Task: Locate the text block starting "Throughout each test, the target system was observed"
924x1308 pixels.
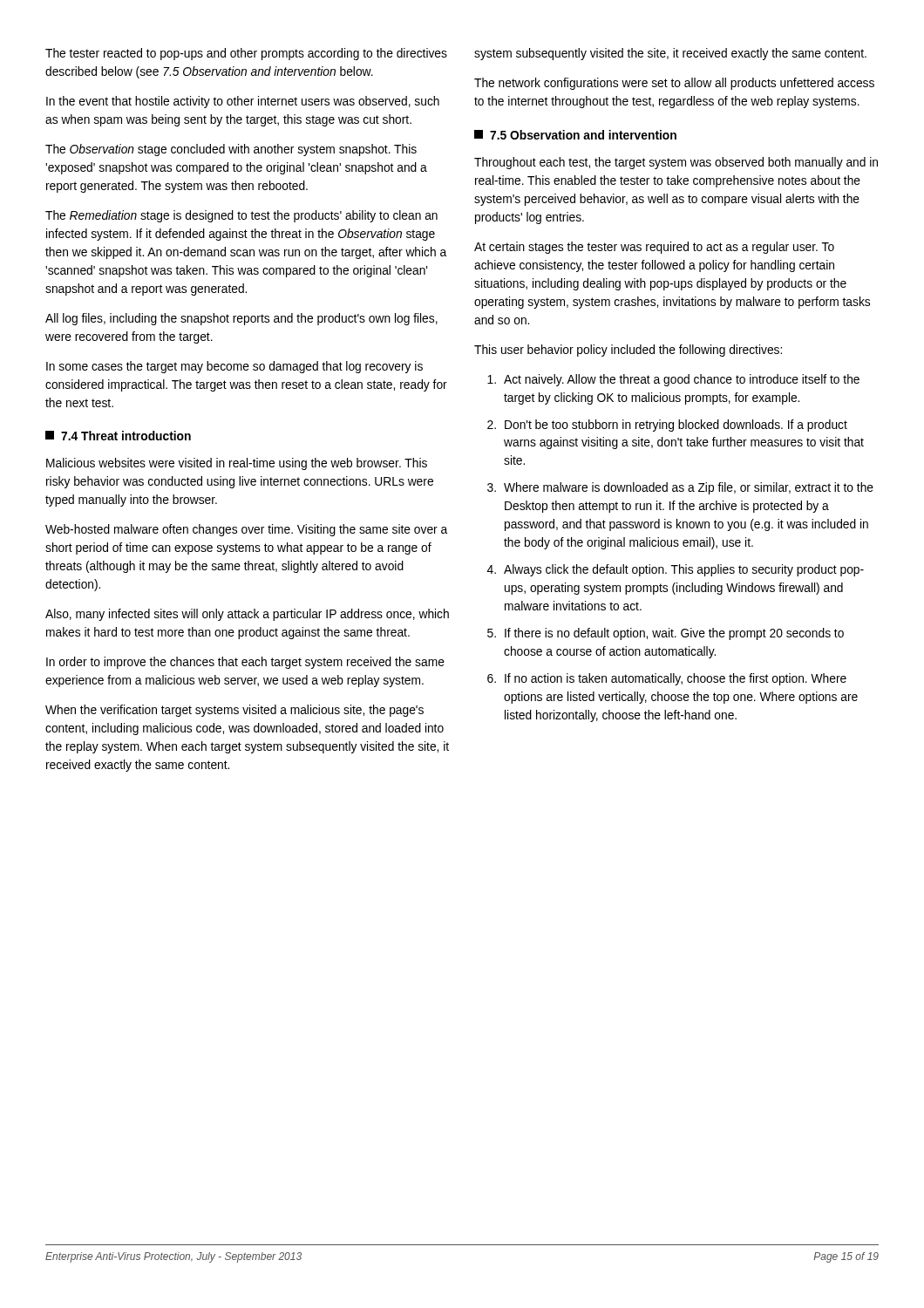Action: click(x=676, y=190)
